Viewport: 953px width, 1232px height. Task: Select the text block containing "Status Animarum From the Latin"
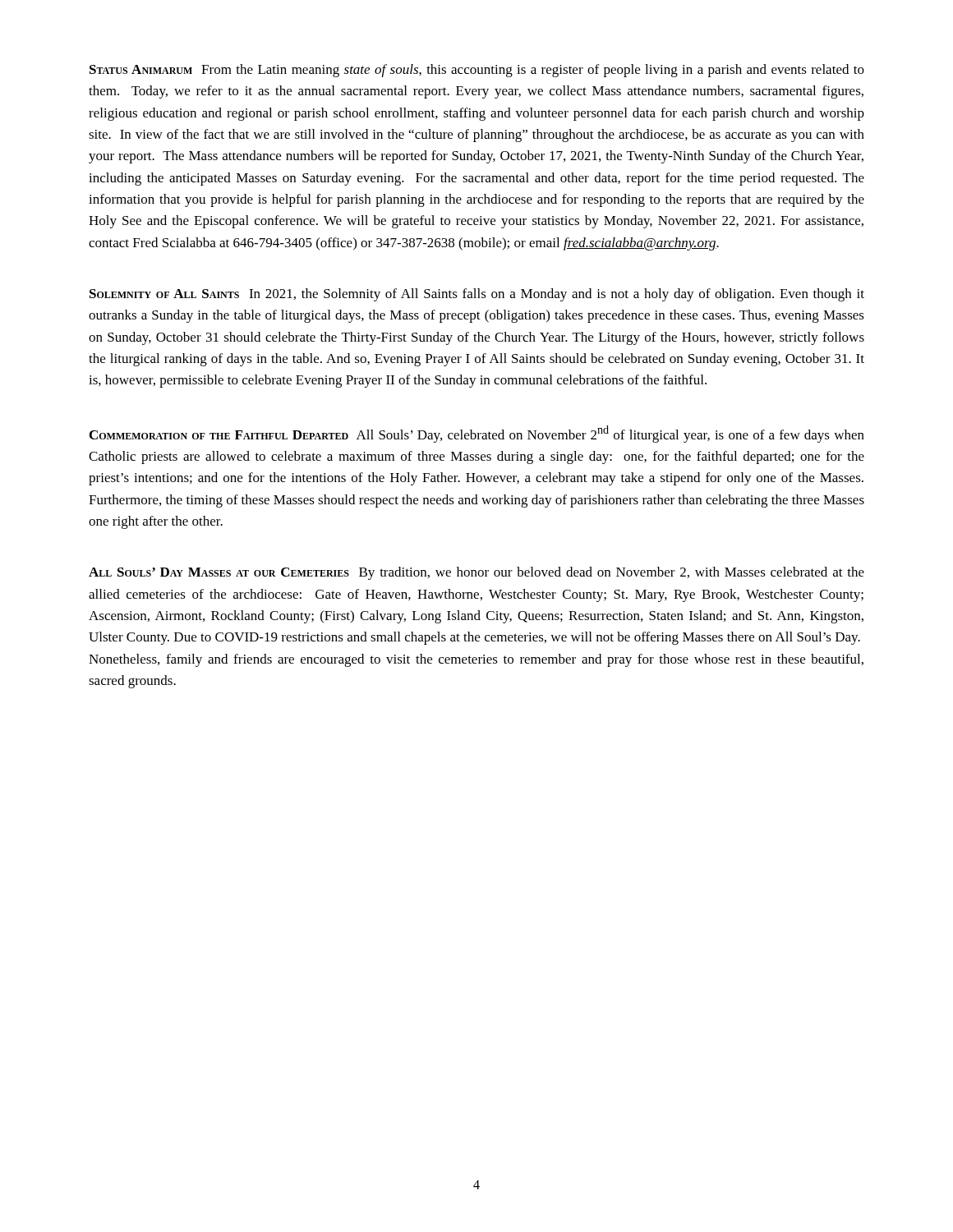coord(476,156)
